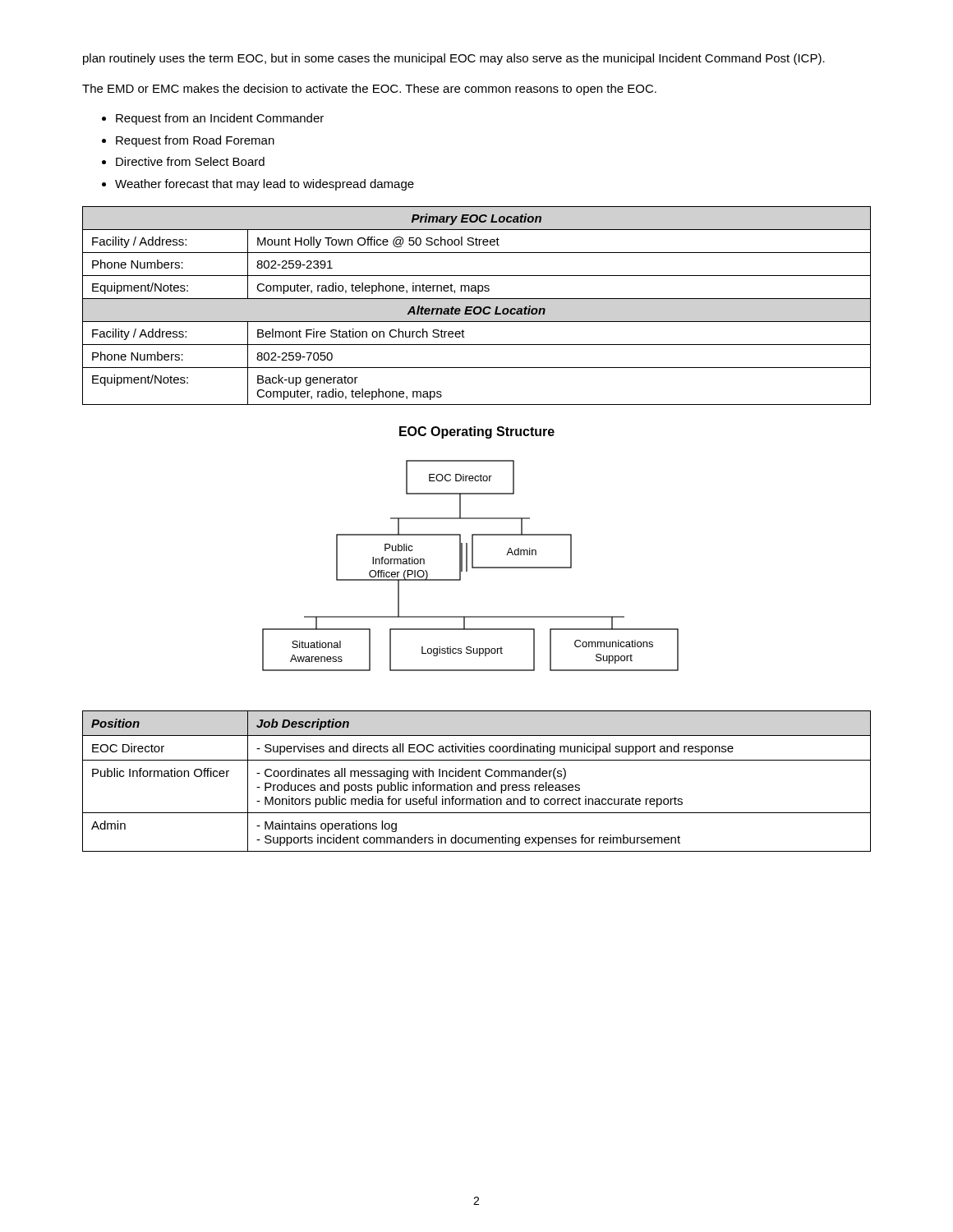Locate the table with the text "- Maintains operations log -"

[x=476, y=781]
